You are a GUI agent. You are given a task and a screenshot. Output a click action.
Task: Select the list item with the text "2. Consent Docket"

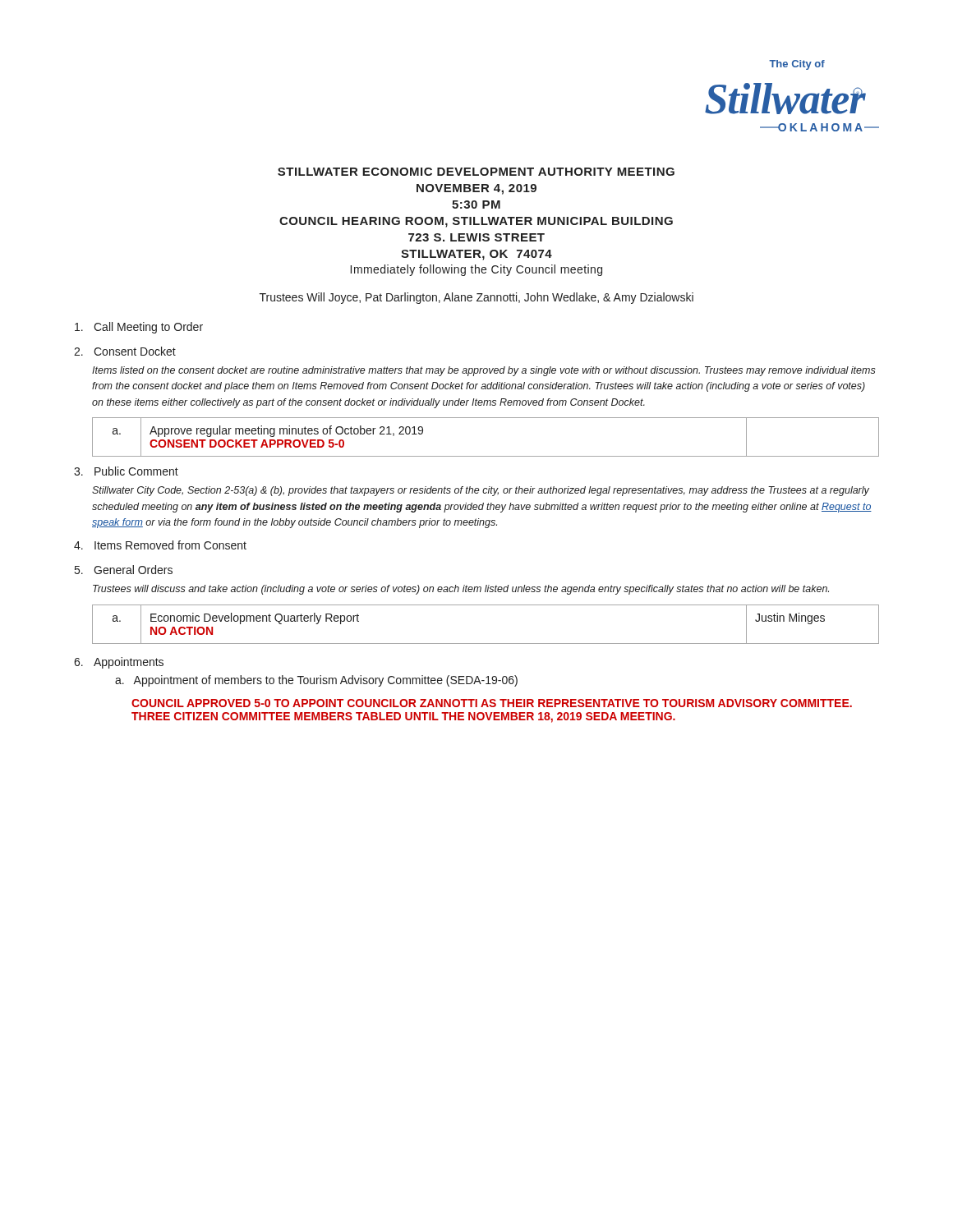[125, 351]
